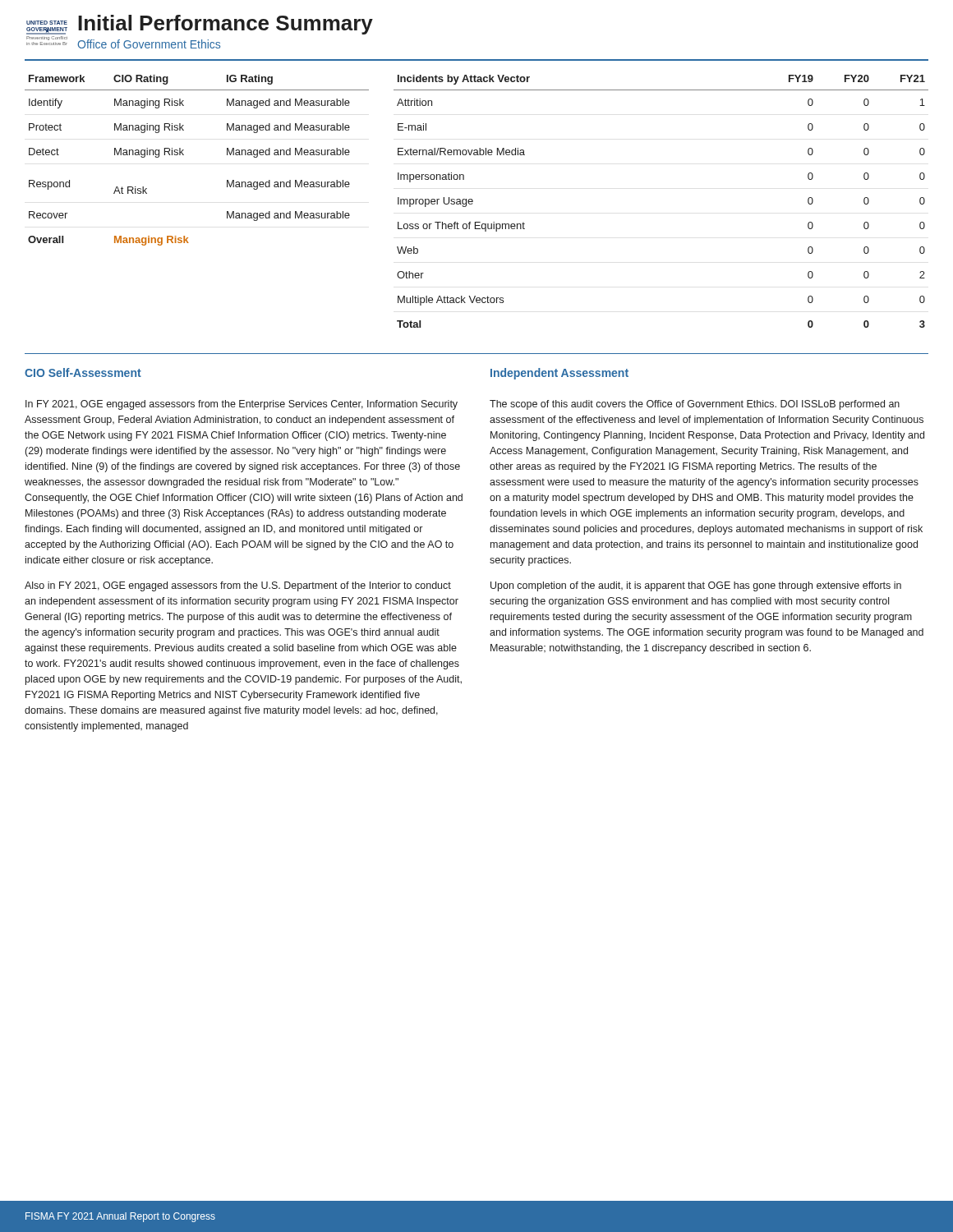
Task: Find the text block that reads "In FY 2021, OGE engaged"
Action: 242,405
